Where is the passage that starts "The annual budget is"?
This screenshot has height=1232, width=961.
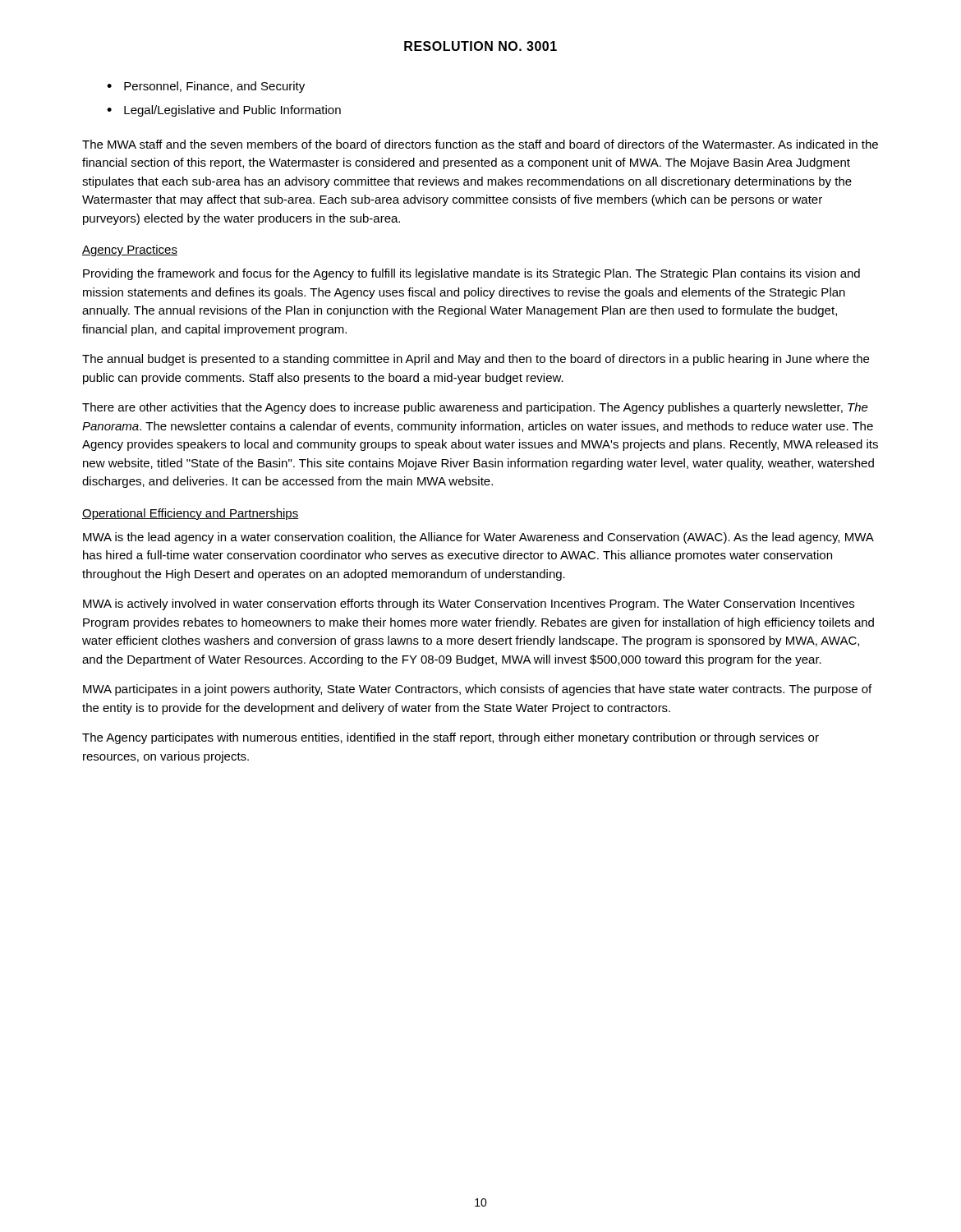point(476,368)
